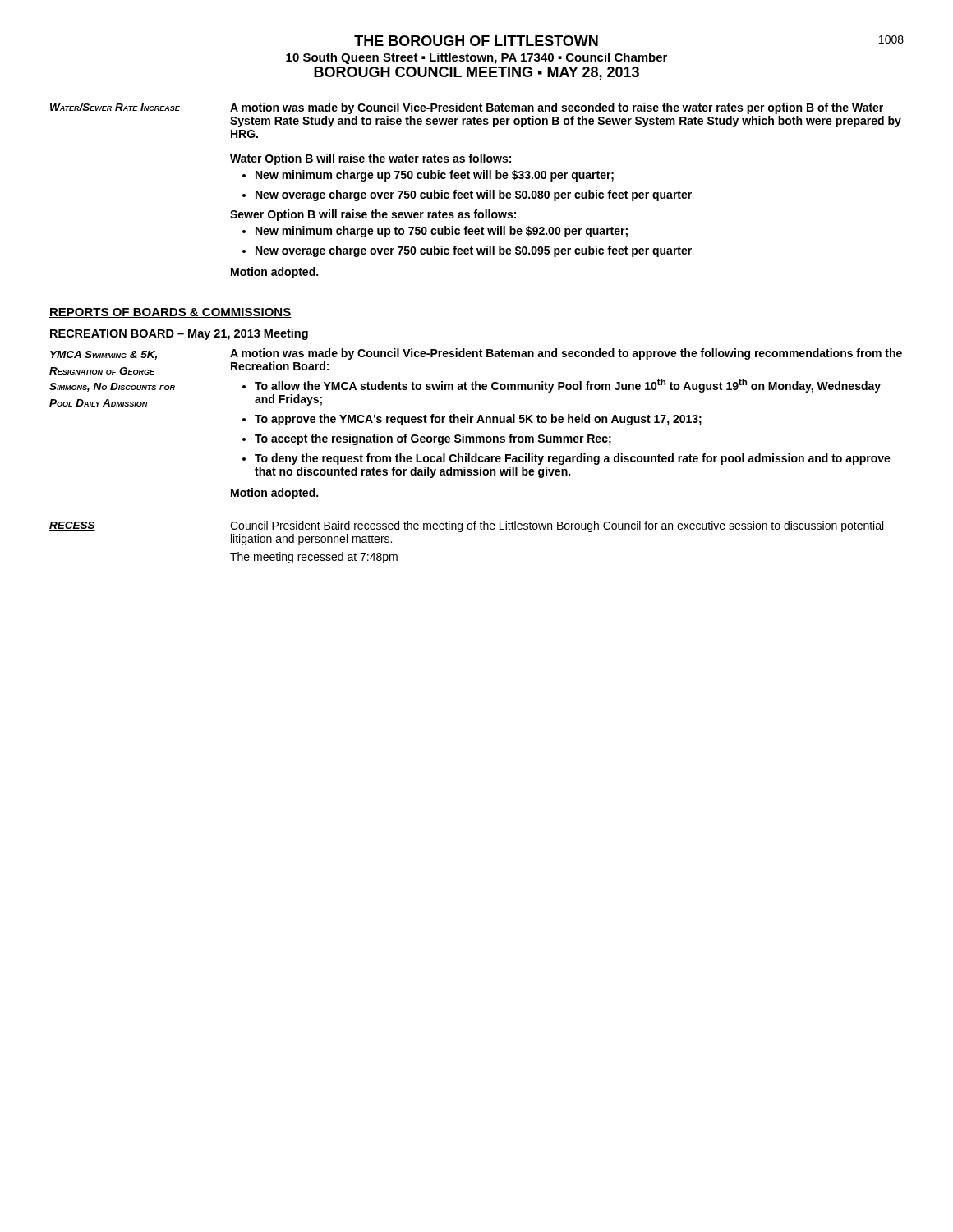Screen dimensions: 1232x953
Task: Find the region starting "Water/Sewer Rate Increase"
Action: point(114,107)
